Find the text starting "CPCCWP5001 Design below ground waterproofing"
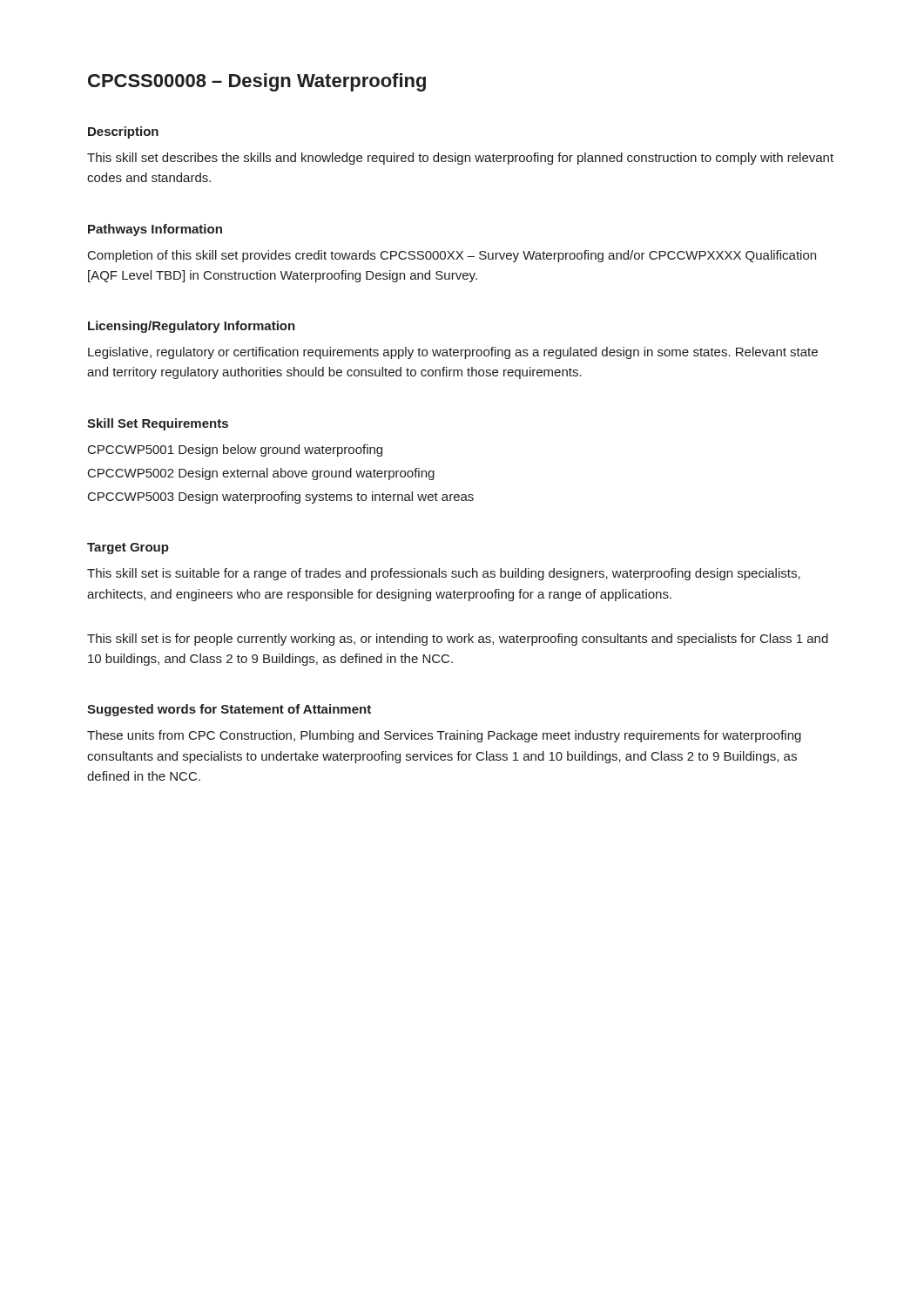924x1307 pixels. 235,449
